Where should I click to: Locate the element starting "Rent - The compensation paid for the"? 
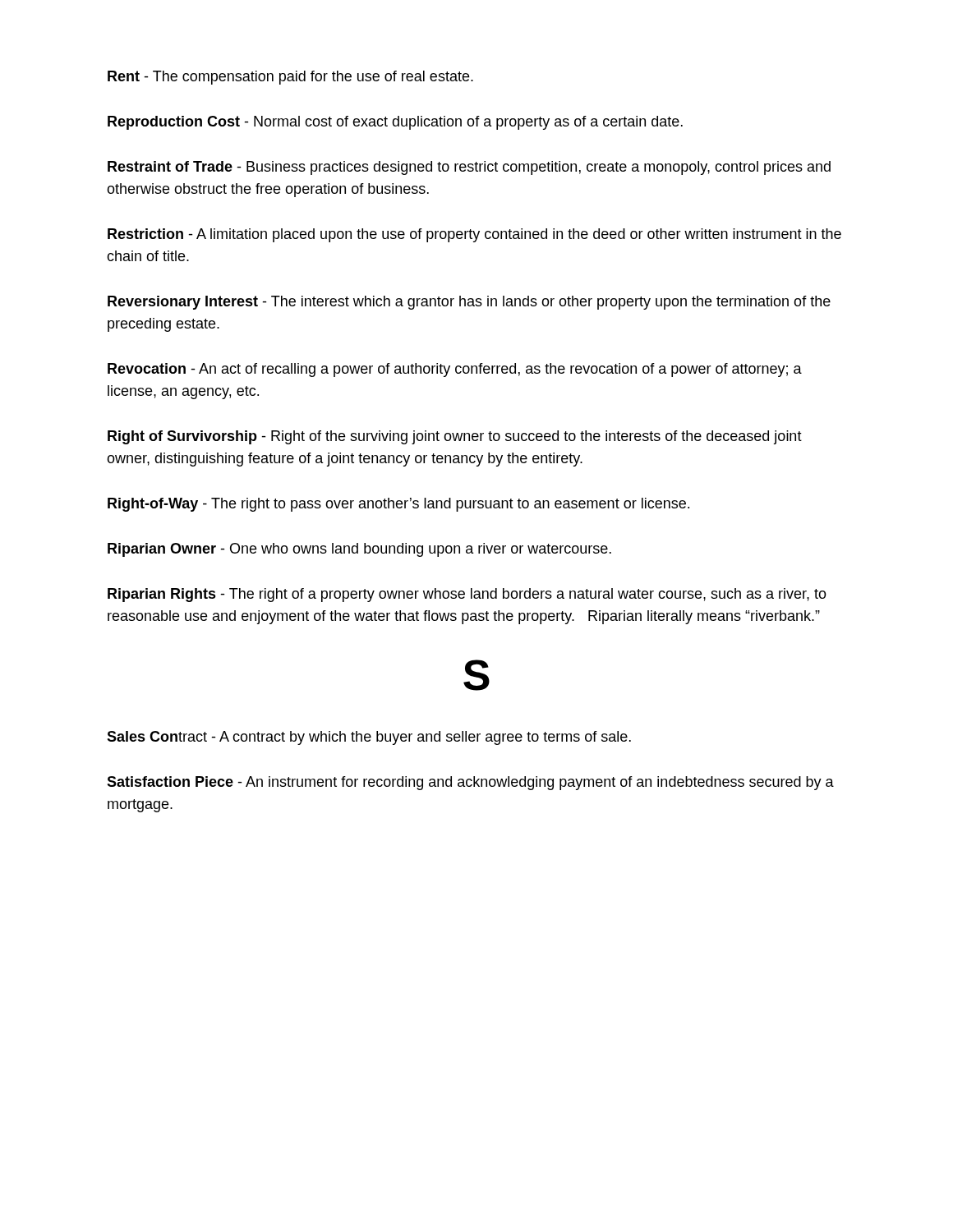click(x=290, y=76)
